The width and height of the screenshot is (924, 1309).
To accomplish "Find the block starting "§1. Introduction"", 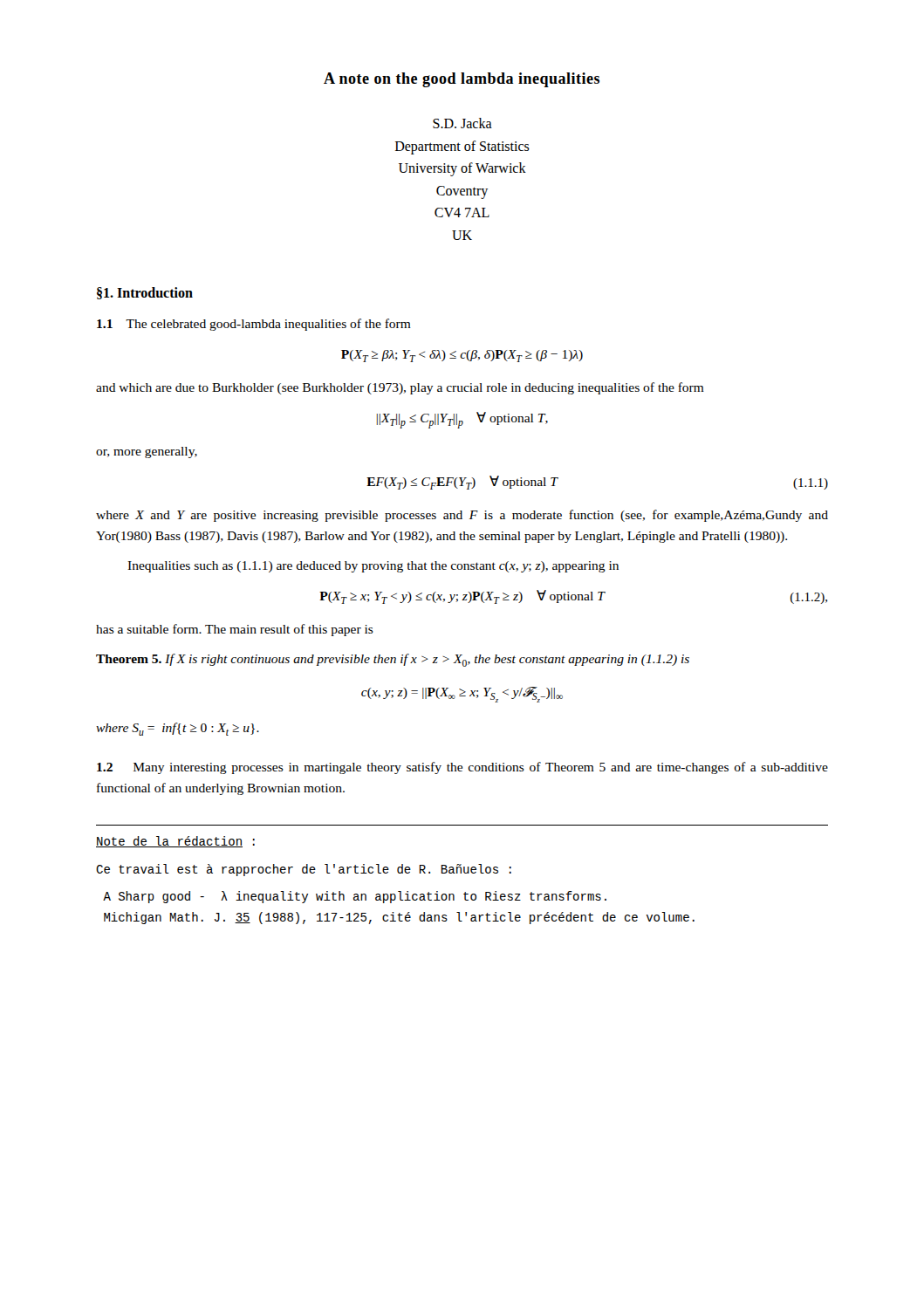I will point(144,292).
